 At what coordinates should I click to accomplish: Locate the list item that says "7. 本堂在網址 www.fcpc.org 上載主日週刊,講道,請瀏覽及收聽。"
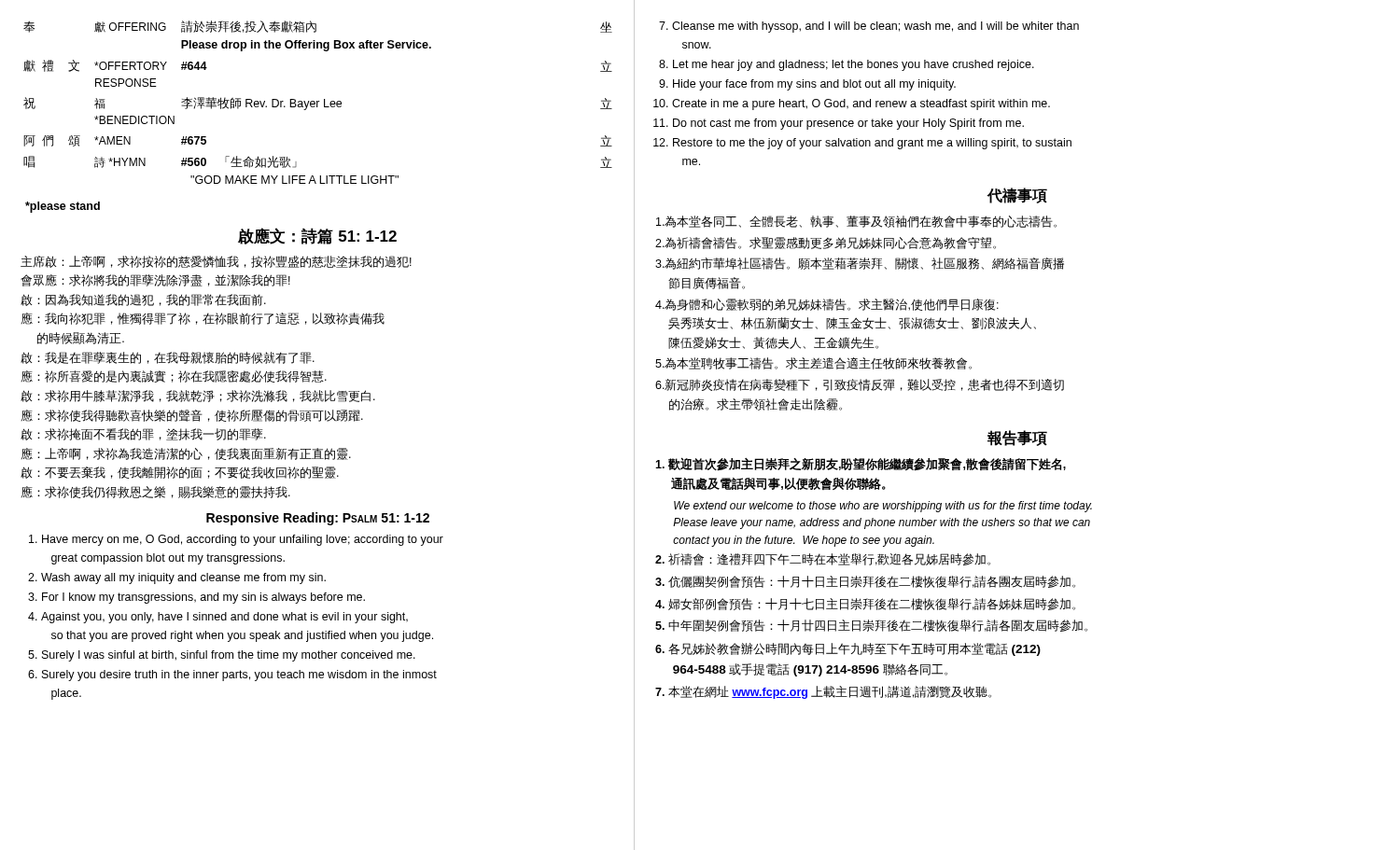click(823, 692)
